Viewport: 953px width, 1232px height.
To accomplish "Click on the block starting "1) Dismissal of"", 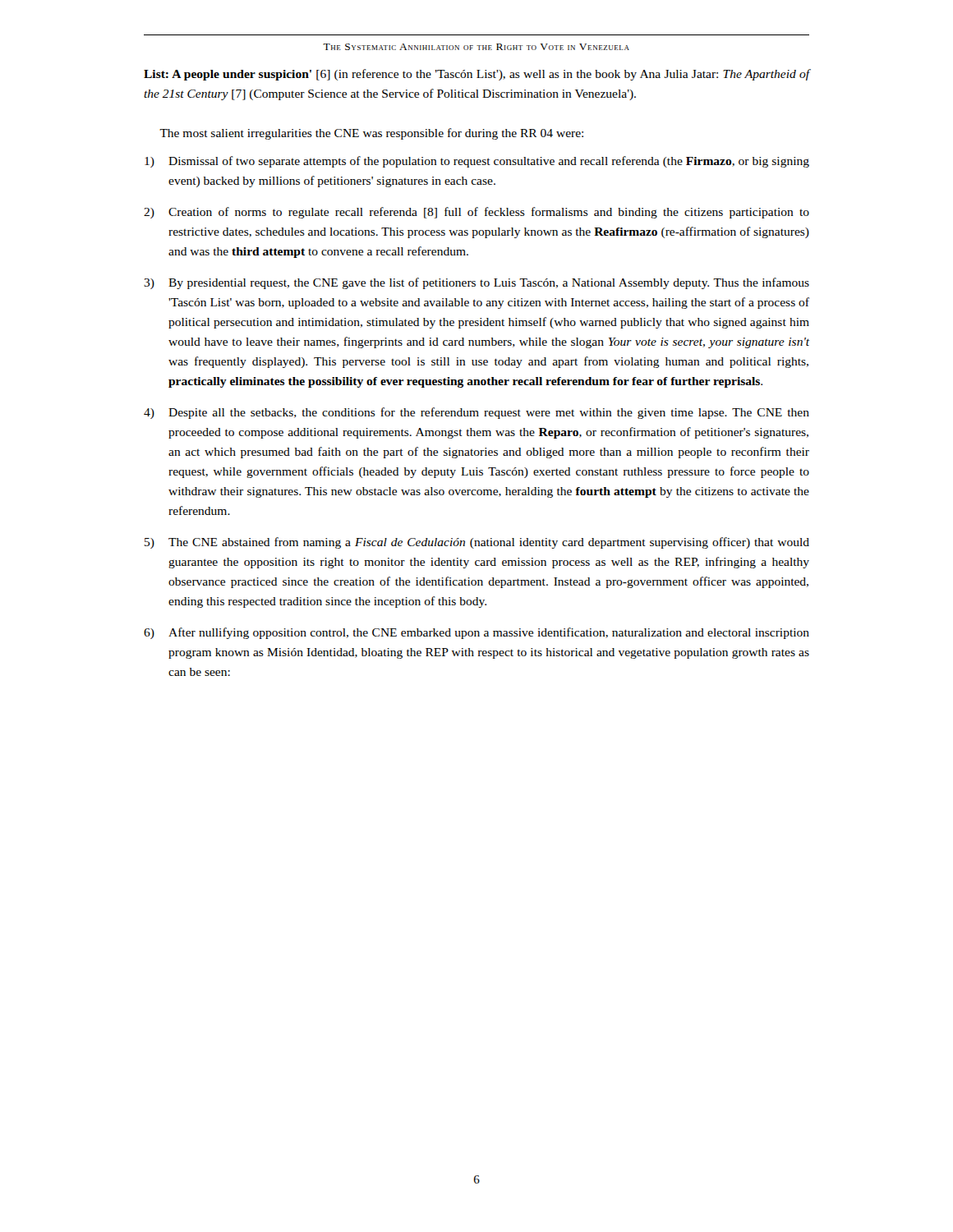I will (x=476, y=171).
